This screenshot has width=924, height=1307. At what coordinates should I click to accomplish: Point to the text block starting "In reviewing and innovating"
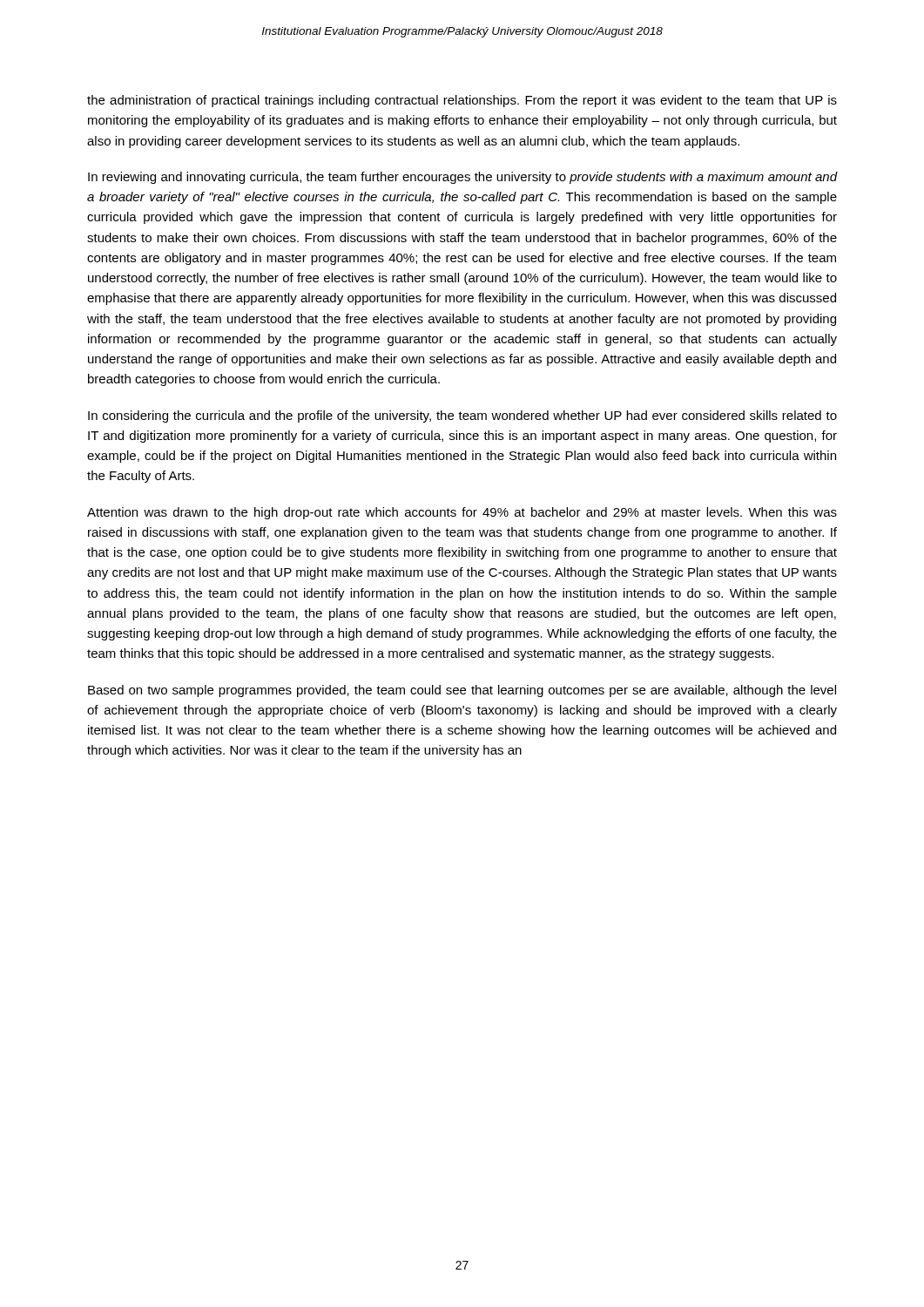462,278
